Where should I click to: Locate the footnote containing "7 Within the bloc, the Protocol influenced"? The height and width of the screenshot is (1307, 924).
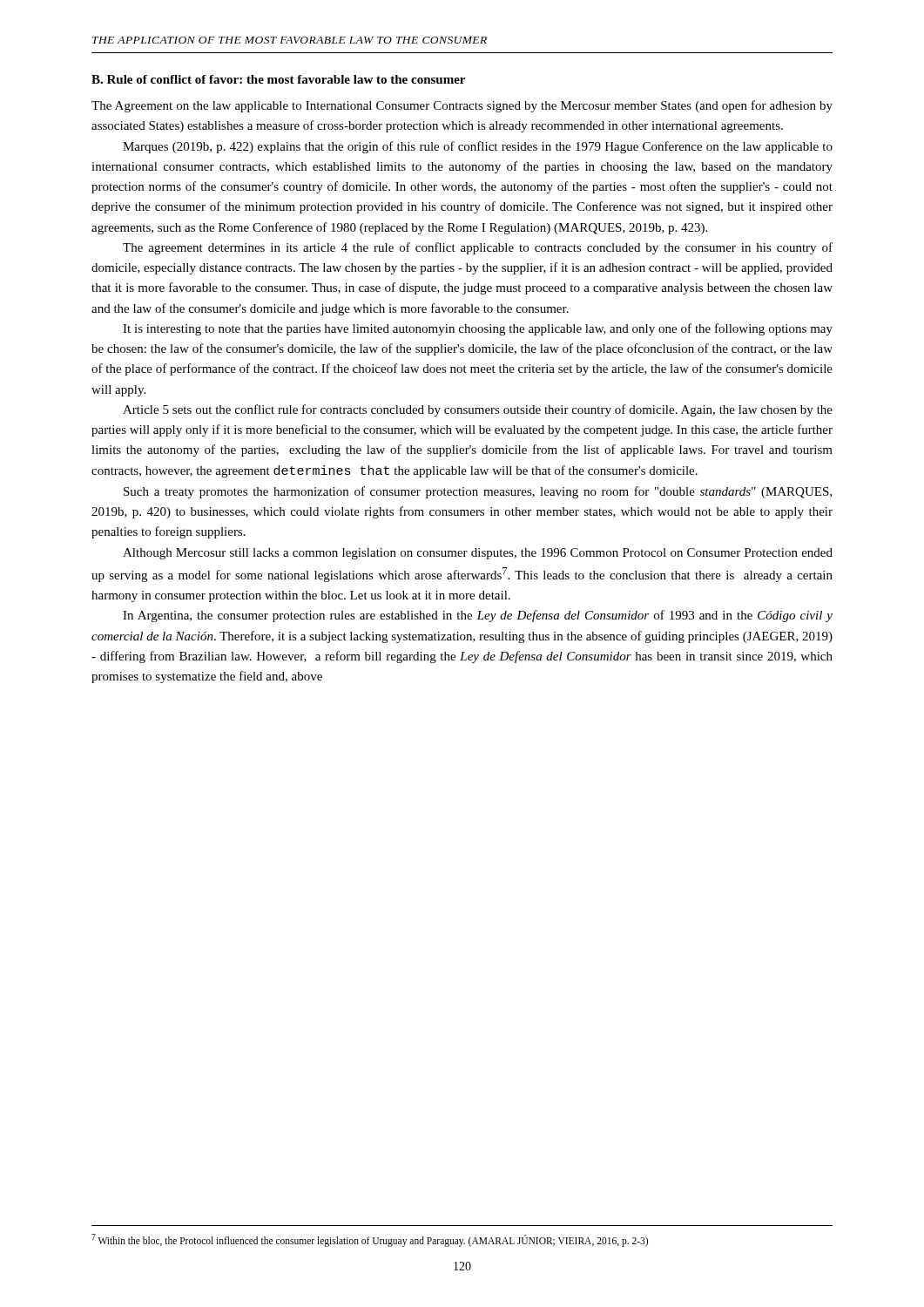370,1239
